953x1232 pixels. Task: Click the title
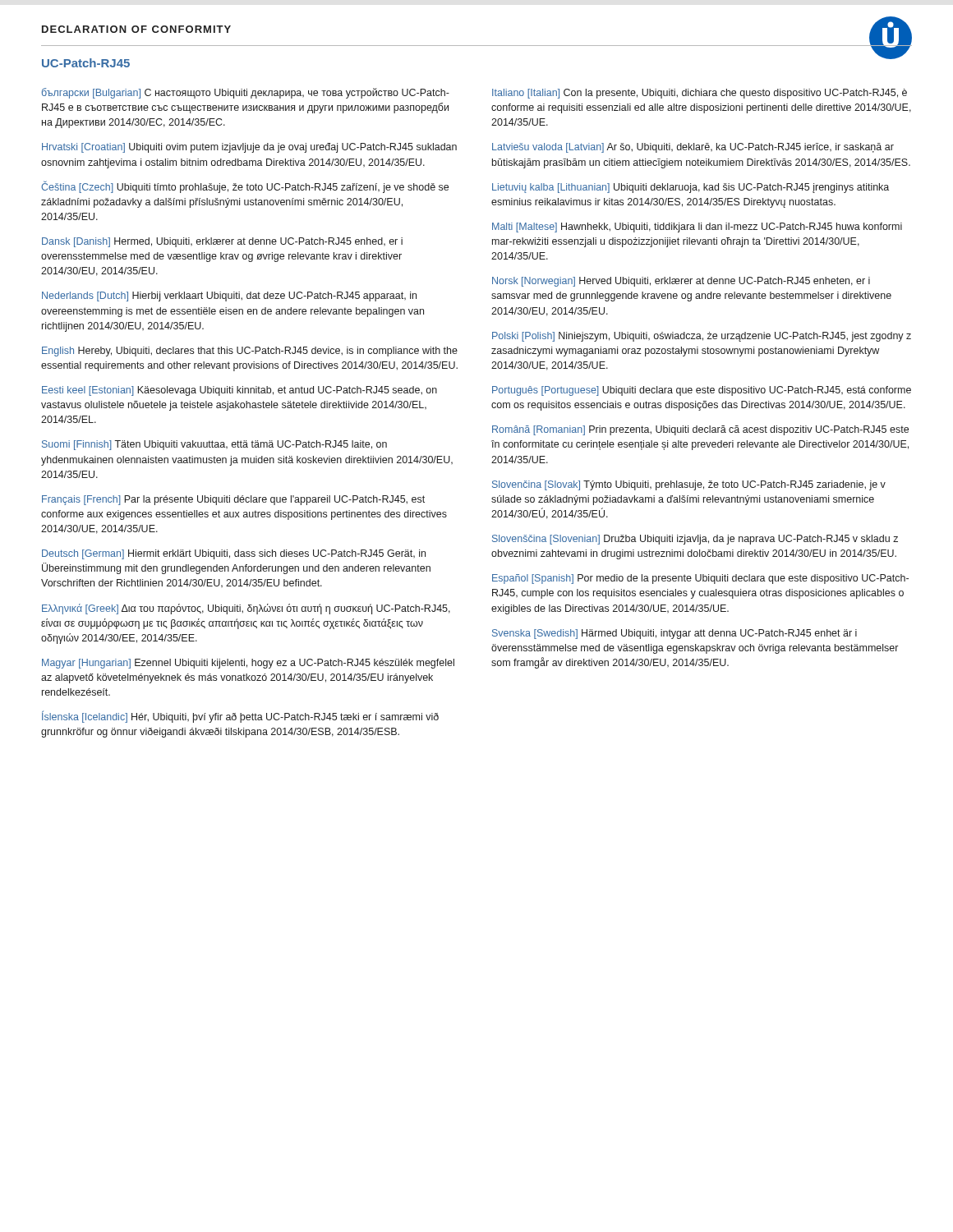click(86, 63)
